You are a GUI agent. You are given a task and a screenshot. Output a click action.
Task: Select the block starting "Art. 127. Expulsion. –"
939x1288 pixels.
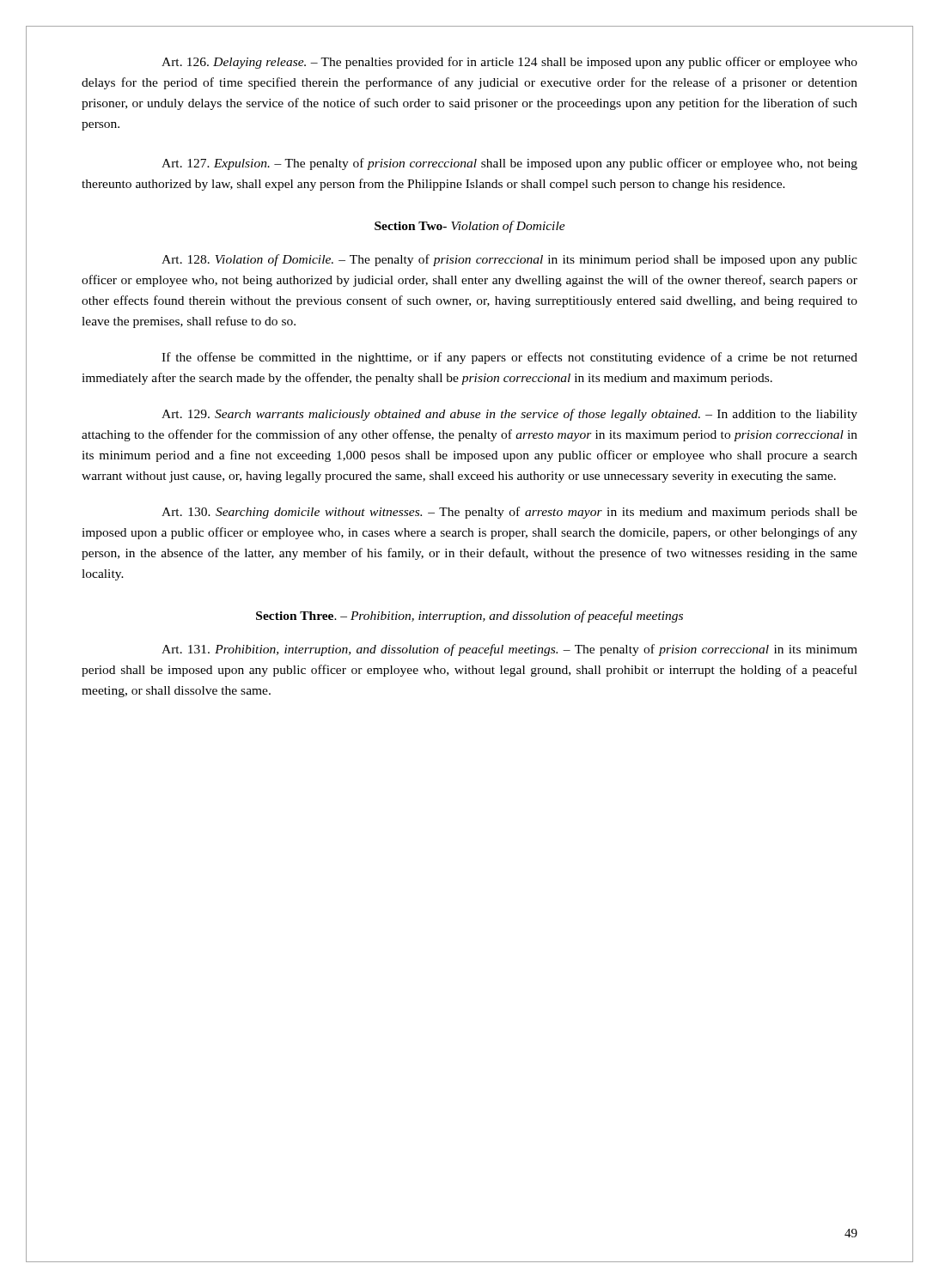[x=470, y=173]
